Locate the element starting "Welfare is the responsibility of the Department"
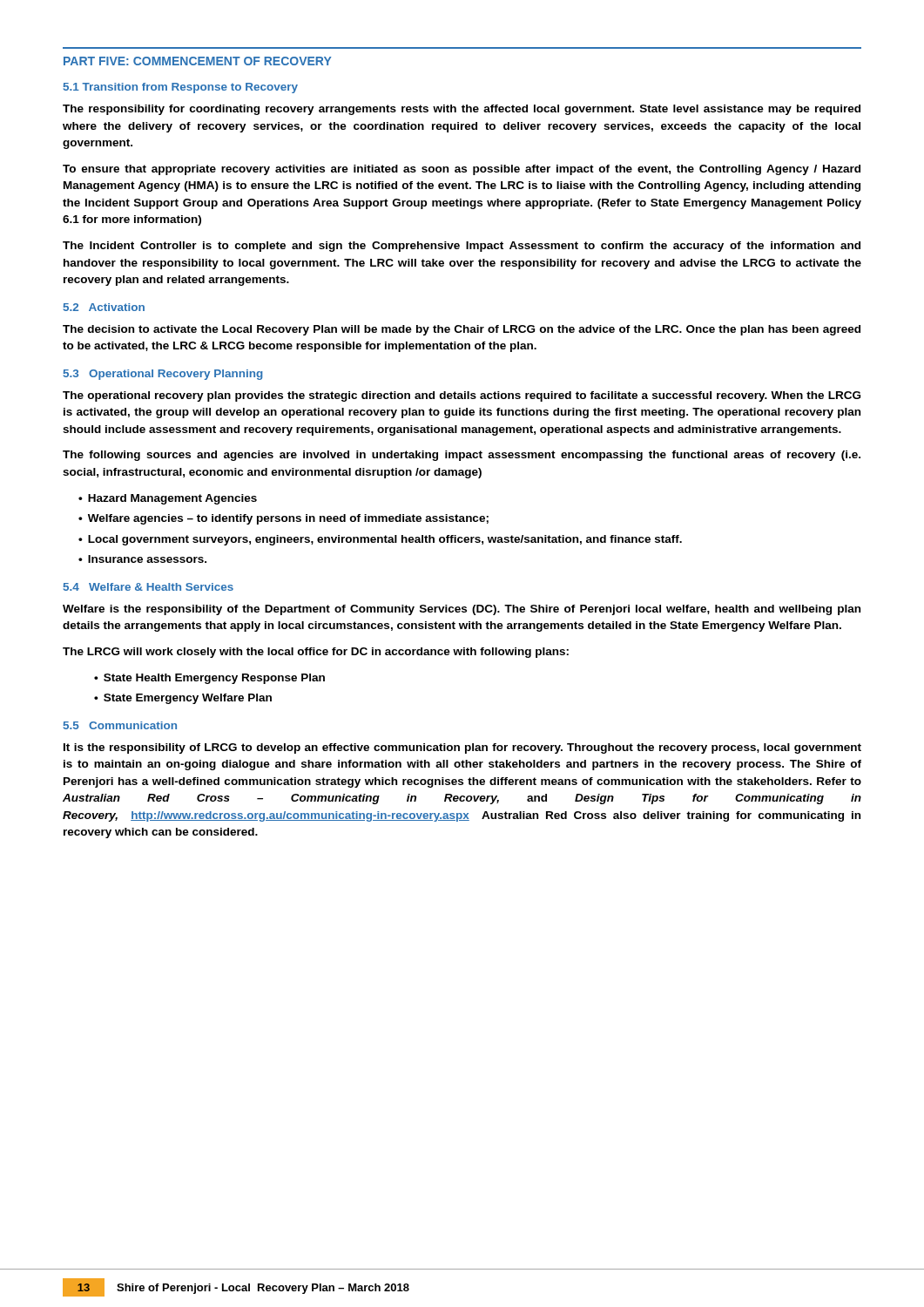 click(462, 617)
